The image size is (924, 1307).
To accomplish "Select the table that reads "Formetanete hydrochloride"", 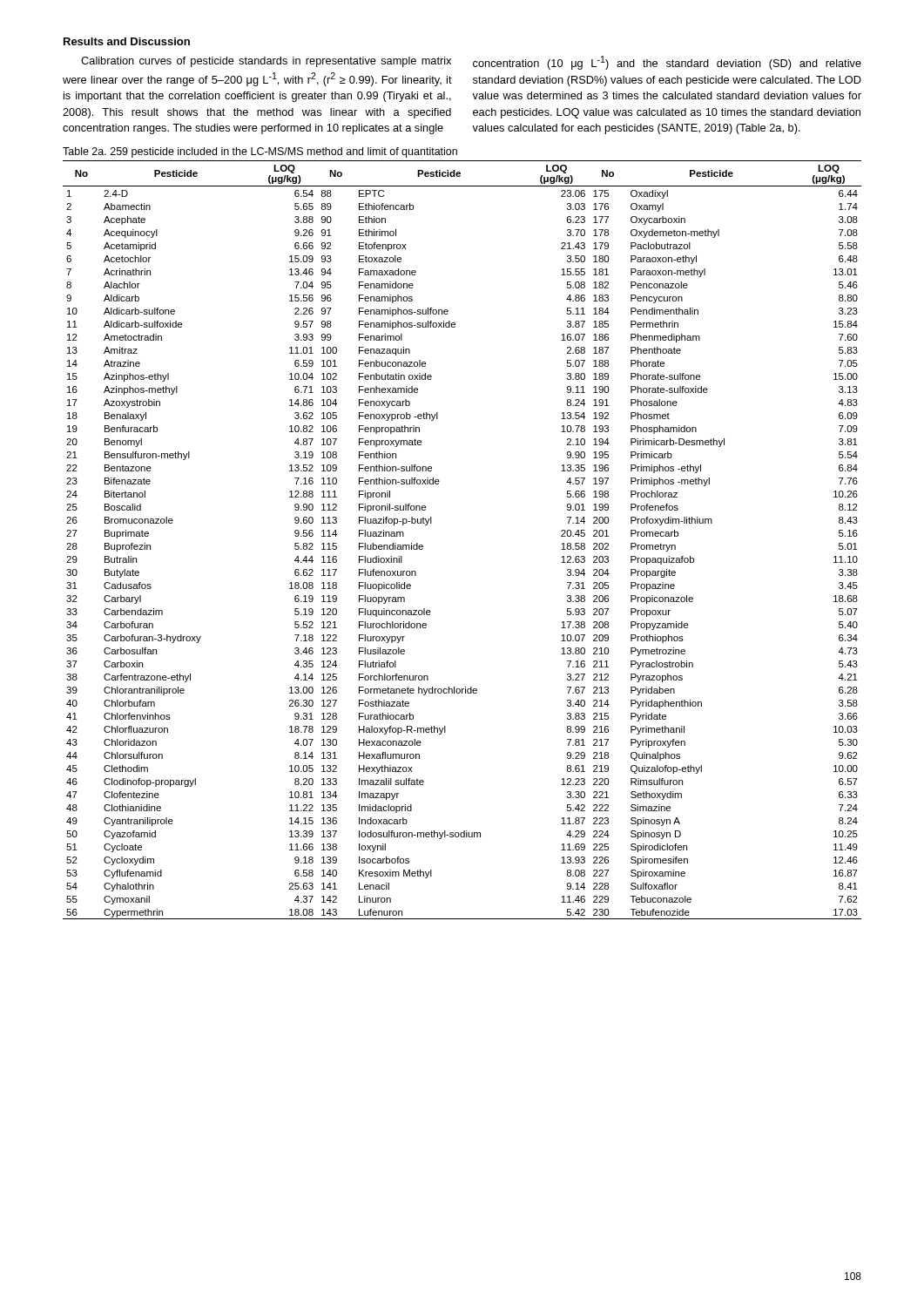I will [x=462, y=540].
